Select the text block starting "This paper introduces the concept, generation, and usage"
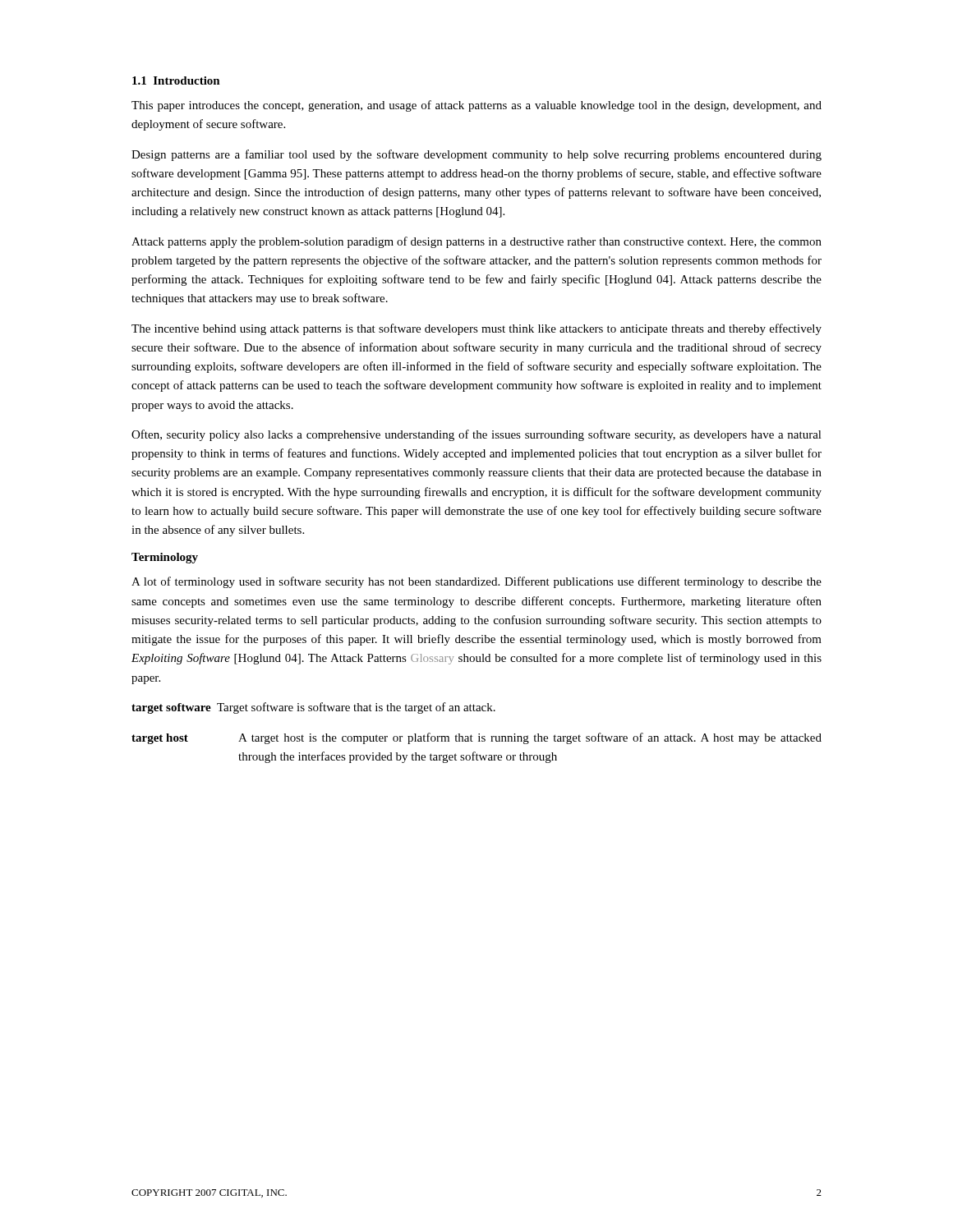The width and height of the screenshot is (953, 1232). (x=476, y=115)
